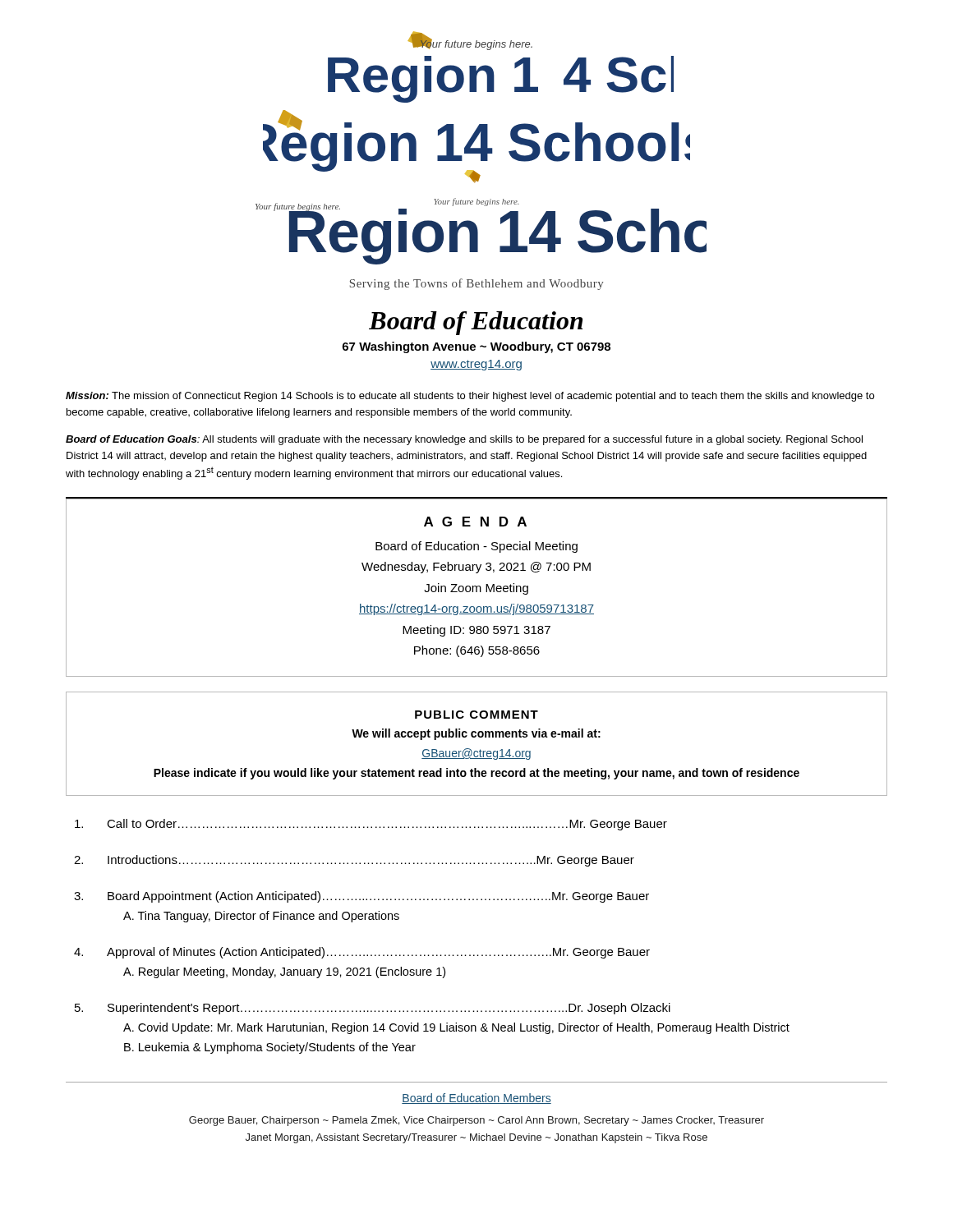Select the text block that says "Mission: The mission of Connecticut Region 14 Schools"
Viewport: 953px width, 1232px height.
coord(470,403)
